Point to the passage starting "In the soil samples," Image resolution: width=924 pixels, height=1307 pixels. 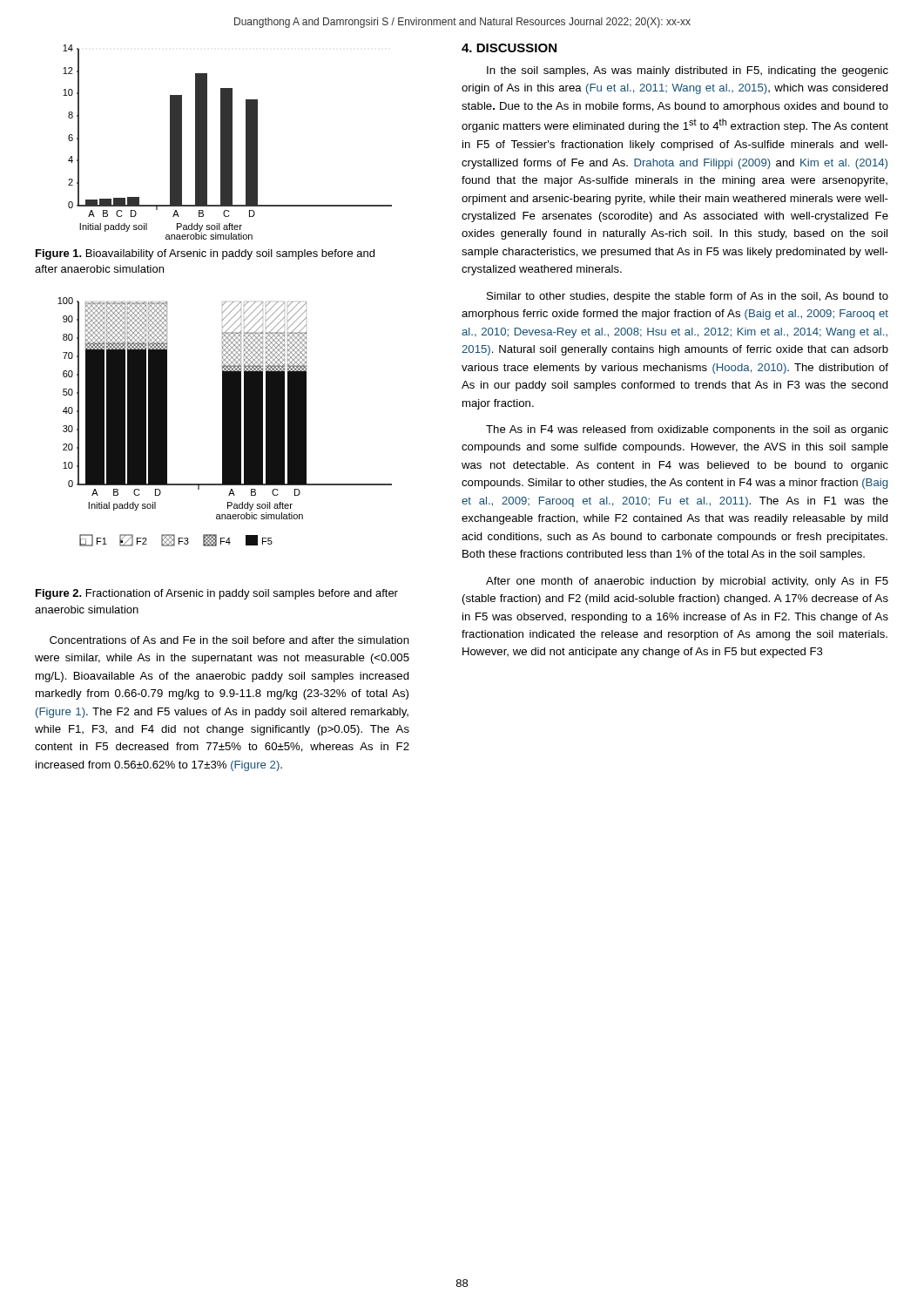[x=675, y=170]
